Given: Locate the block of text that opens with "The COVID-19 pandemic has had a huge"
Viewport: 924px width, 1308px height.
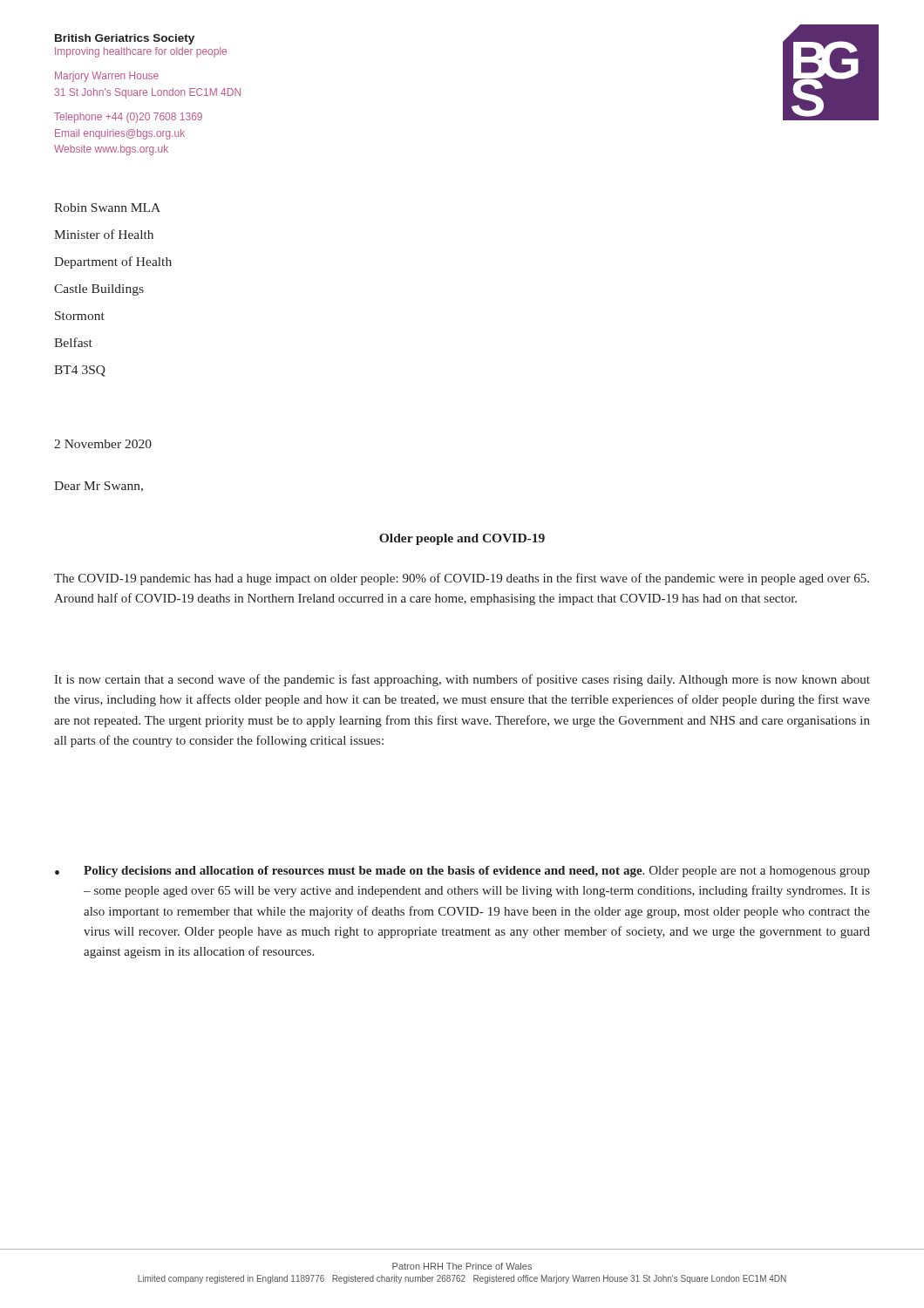Looking at the screenshot, I should (462, 588).
